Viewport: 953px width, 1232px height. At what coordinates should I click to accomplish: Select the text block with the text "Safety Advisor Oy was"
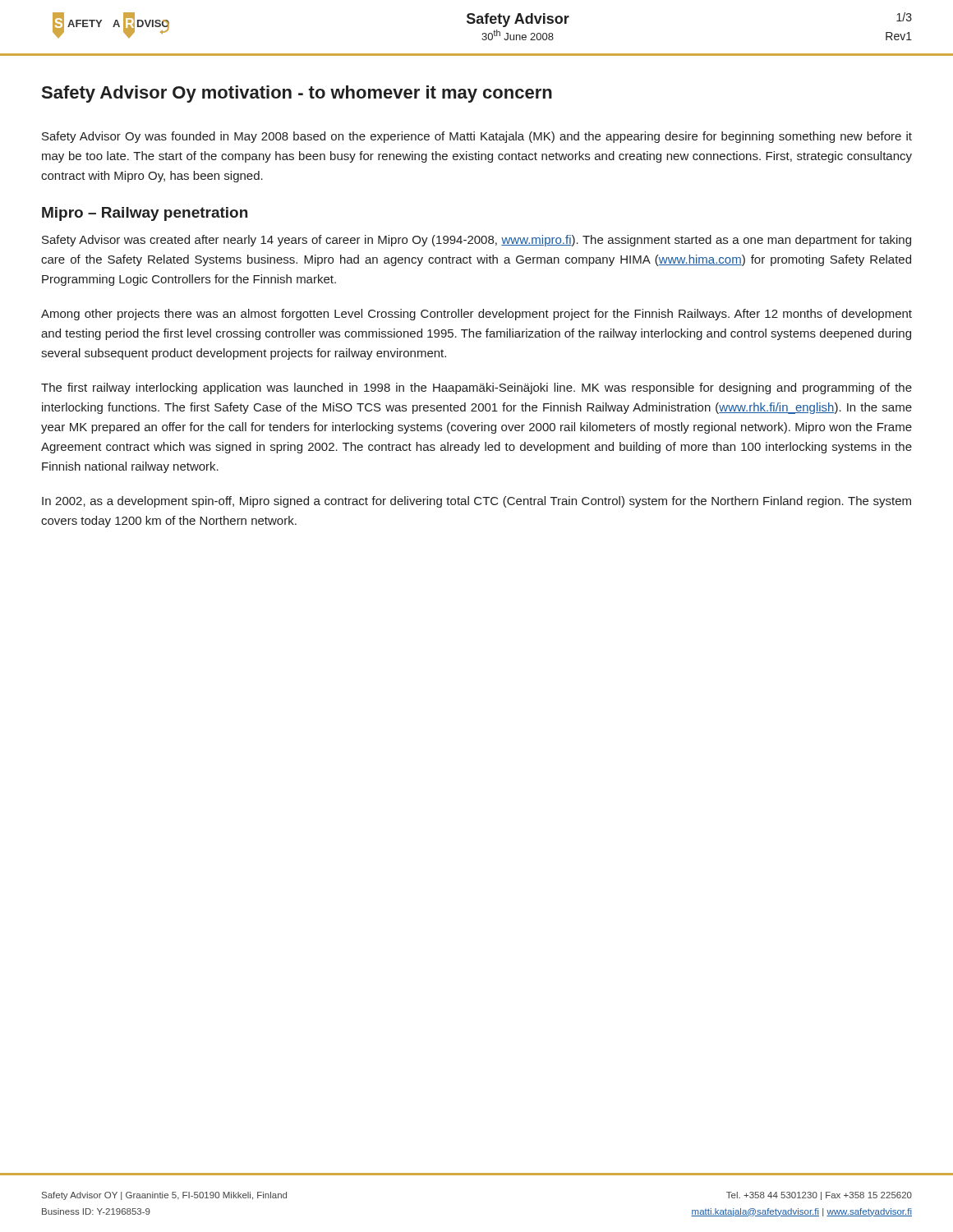[476, 156]
